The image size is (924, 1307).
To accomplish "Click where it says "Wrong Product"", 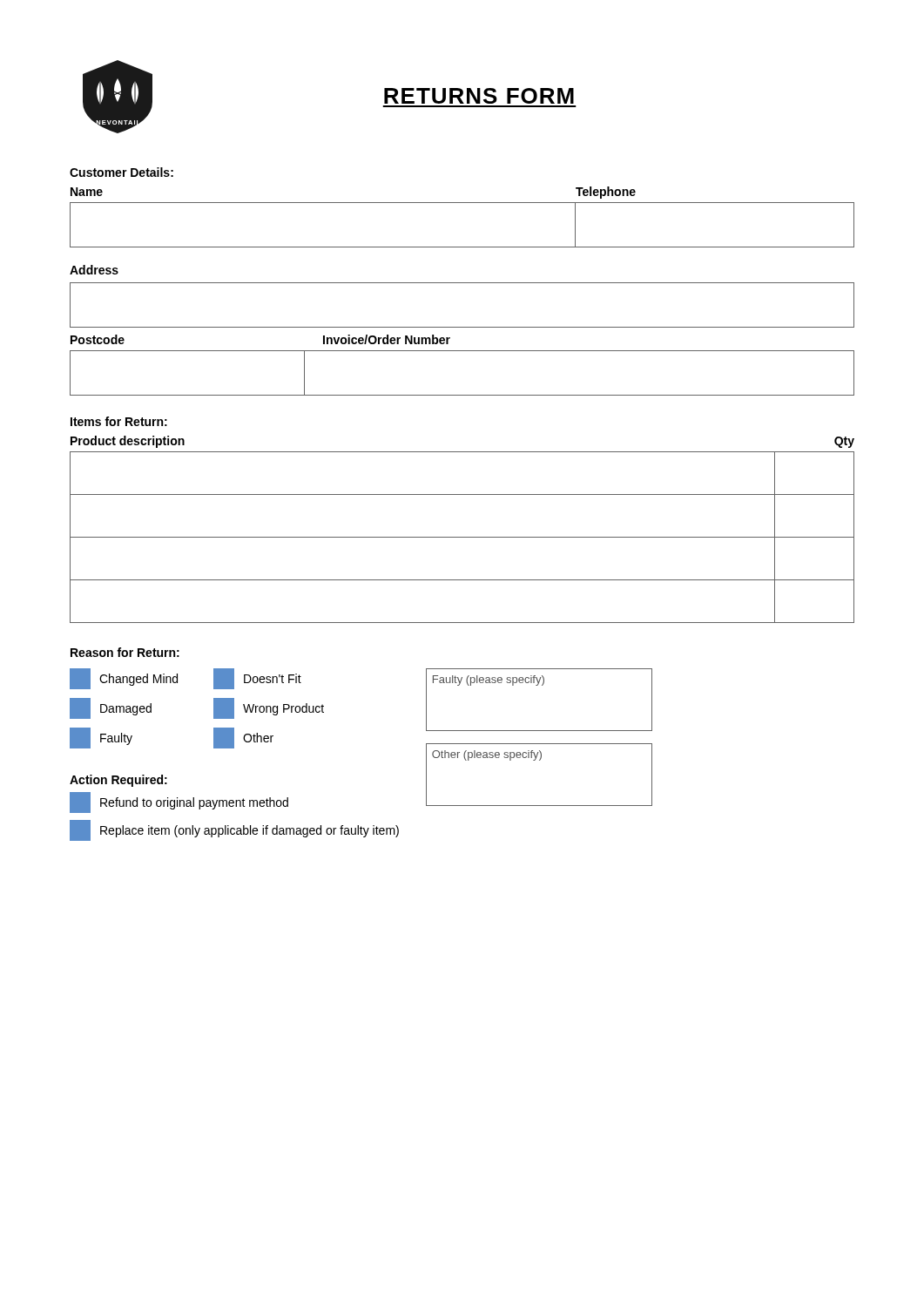I will 269,708.
